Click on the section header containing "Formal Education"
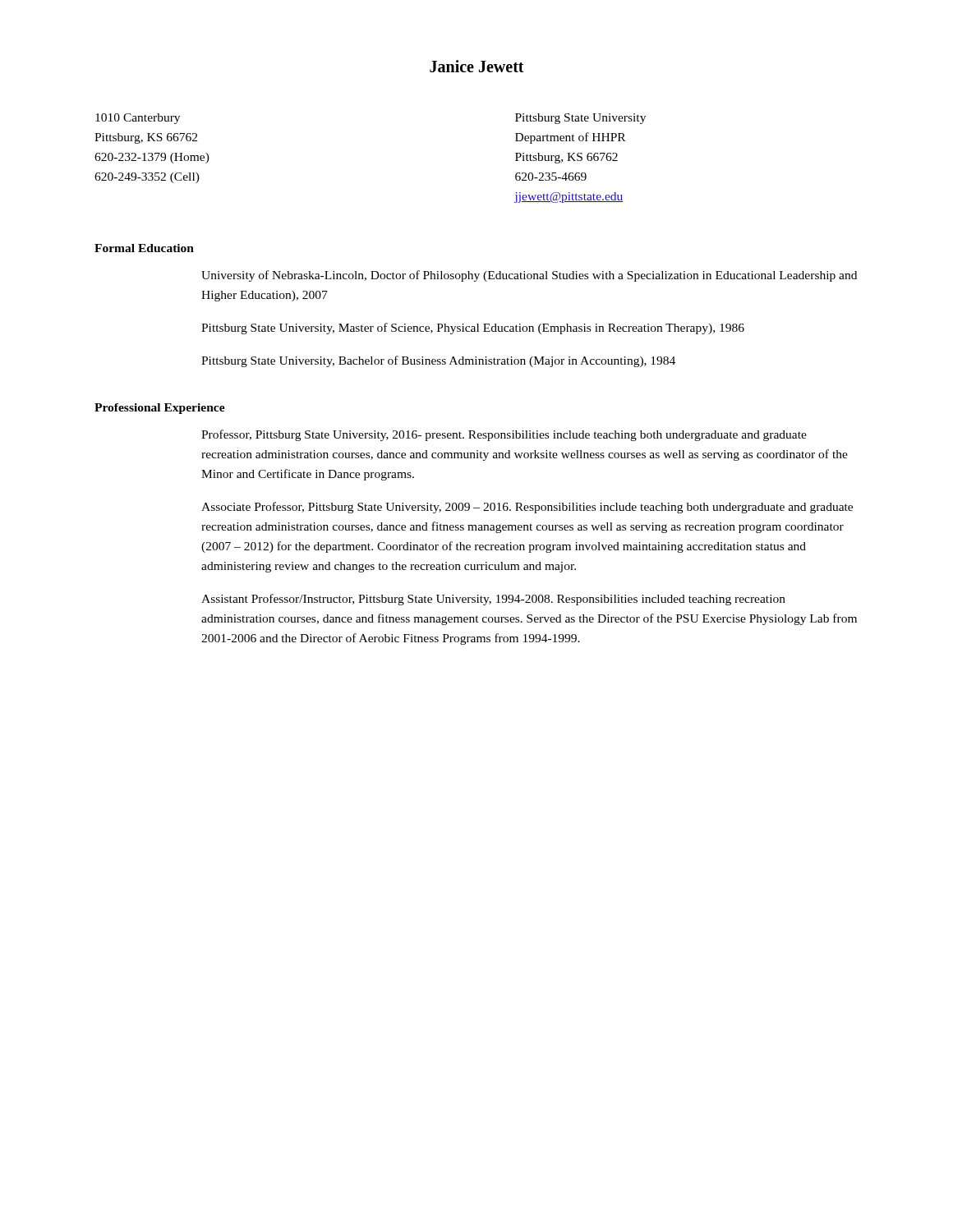Viewport: 953px width, 1232px height. (x=144, y=248)
